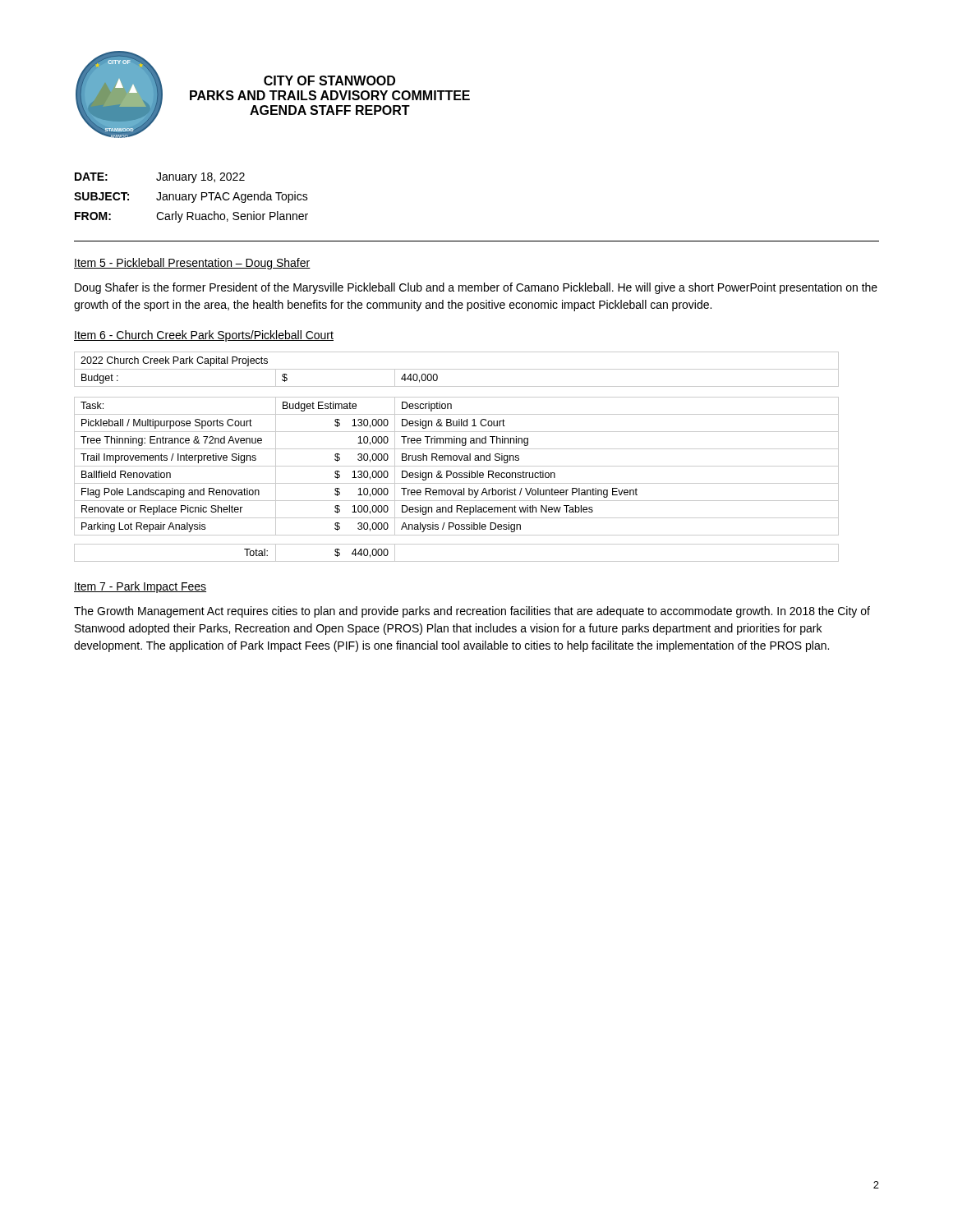This screenshot has width=953, height=1232.
Task: Locate the table with the text "Renovate or Replace Picnic"
Action: tap(476, 457)
